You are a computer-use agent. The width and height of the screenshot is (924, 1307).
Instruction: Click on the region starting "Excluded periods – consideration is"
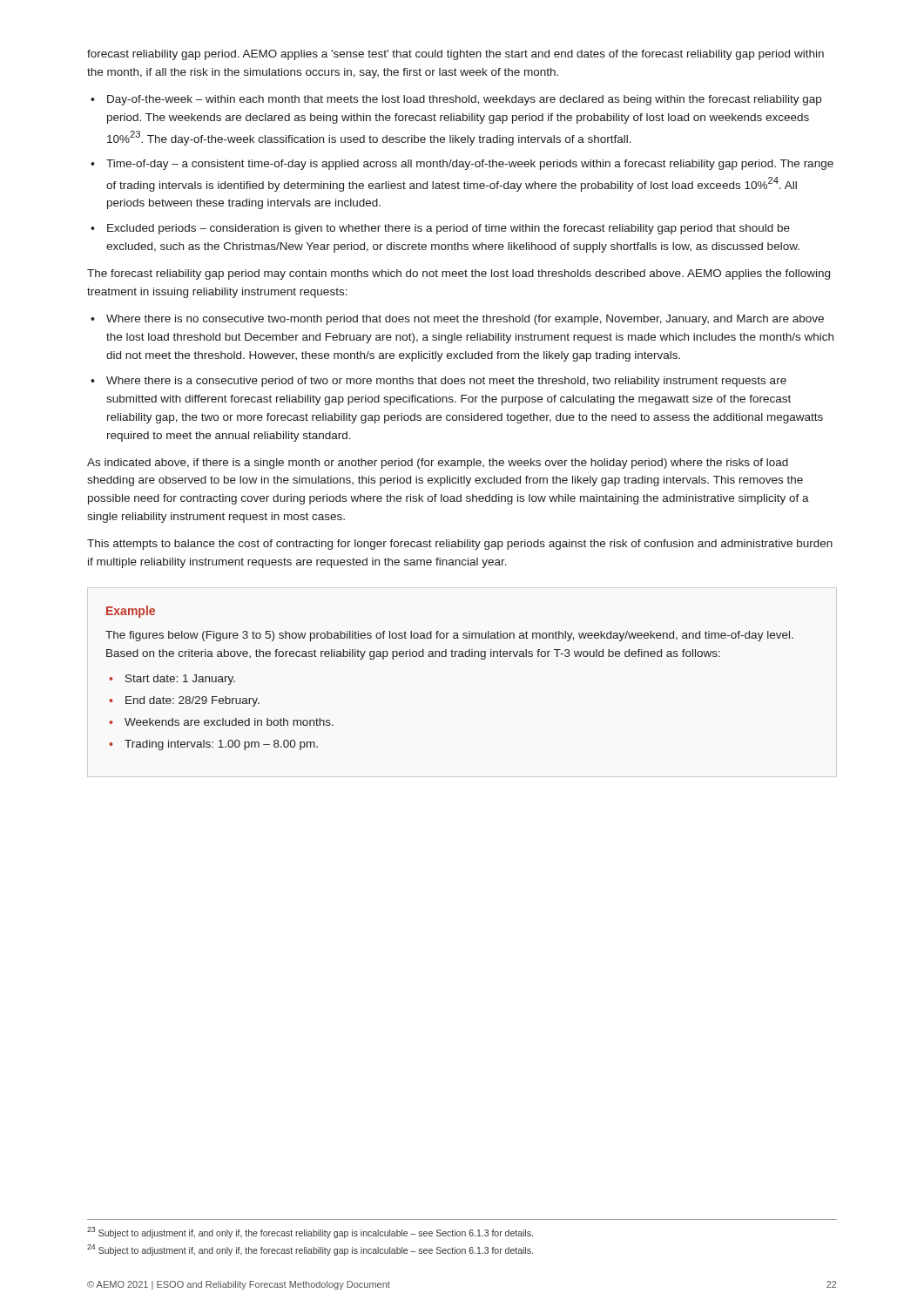tap(453, 237)
